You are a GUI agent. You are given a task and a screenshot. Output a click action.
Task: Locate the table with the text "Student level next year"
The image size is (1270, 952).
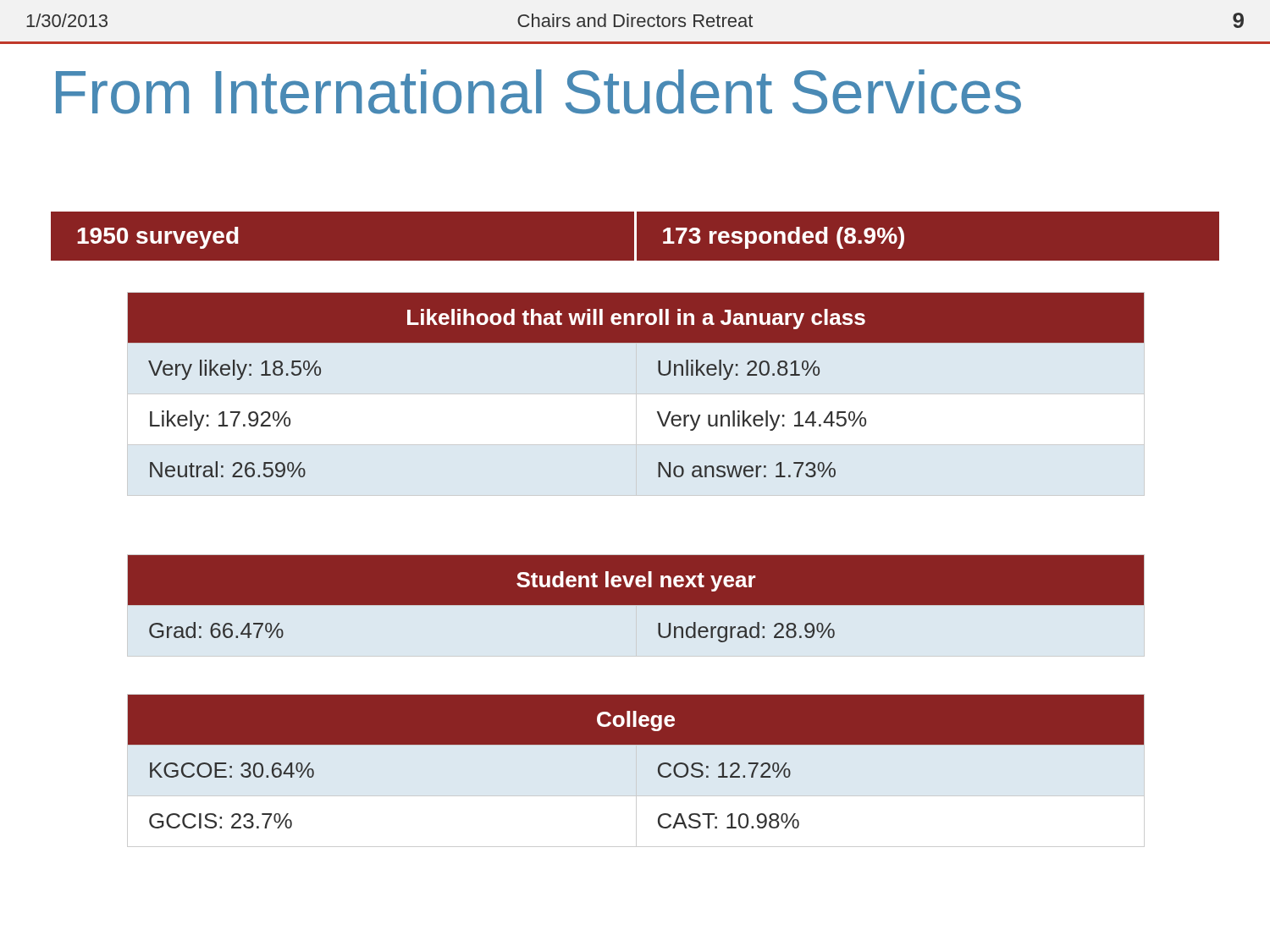pyautogui.click(x=635, y=605)
